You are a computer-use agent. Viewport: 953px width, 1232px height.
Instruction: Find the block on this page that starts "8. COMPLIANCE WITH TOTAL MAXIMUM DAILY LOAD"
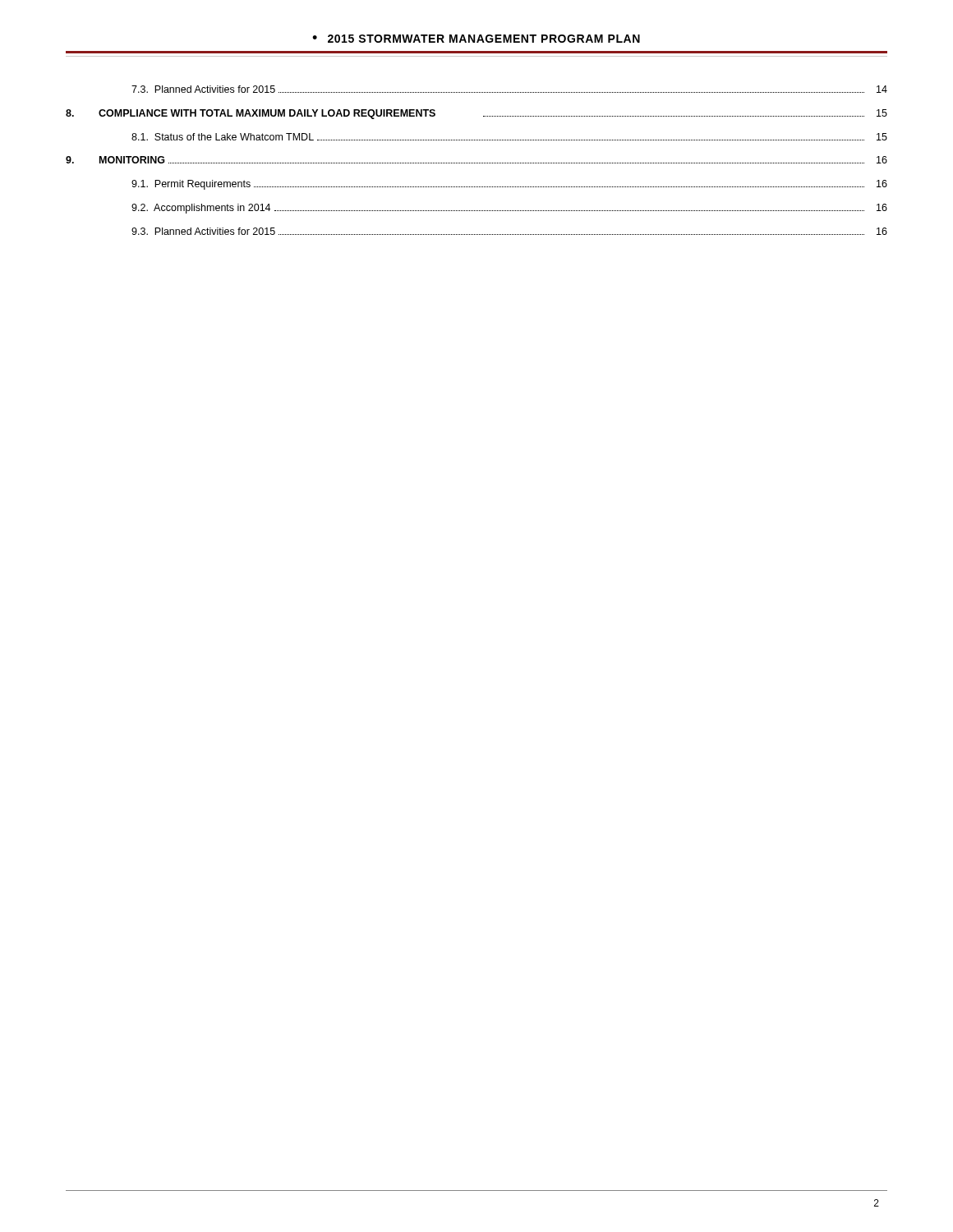tap(476, 113)
